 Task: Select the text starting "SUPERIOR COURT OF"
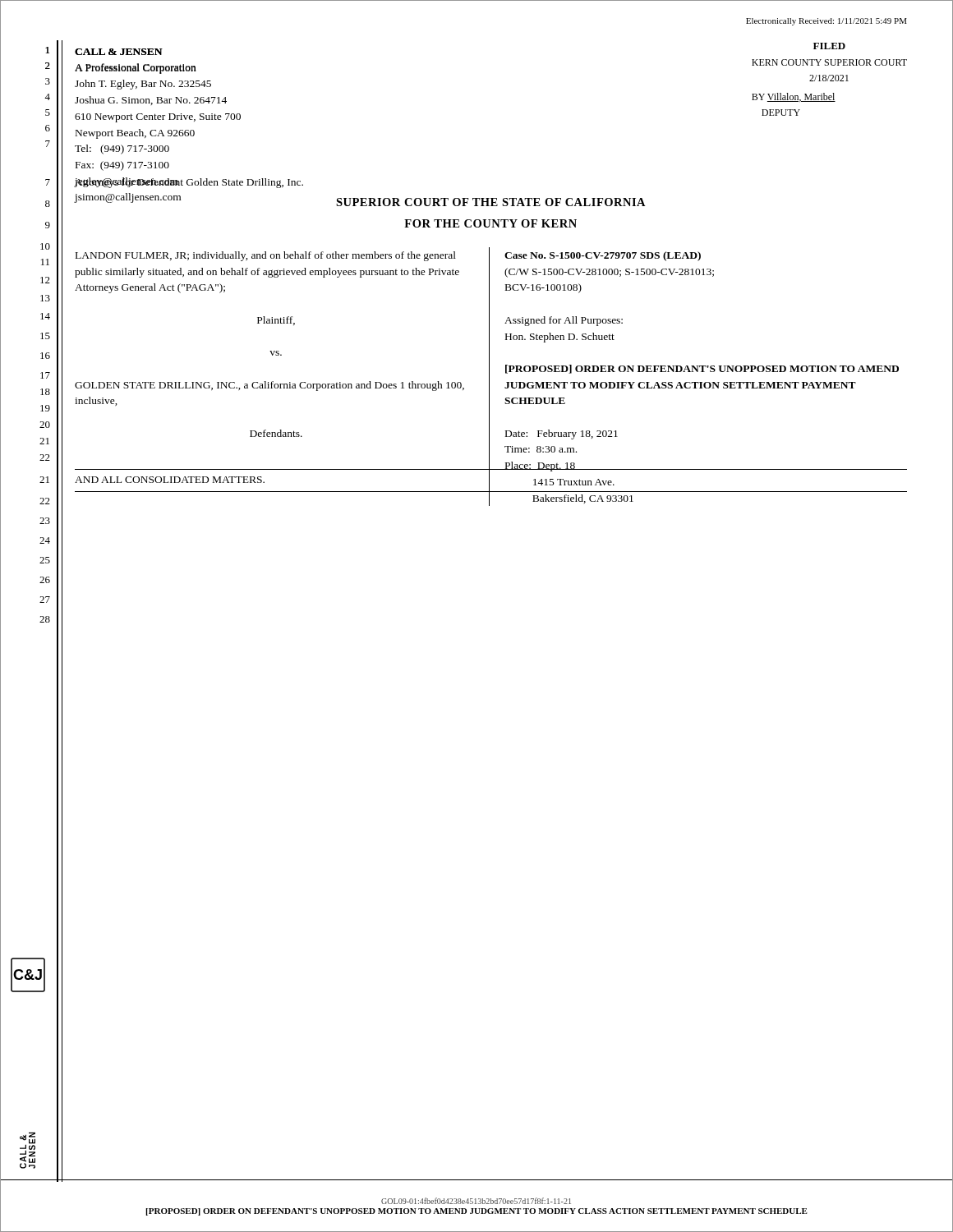[491, 202]
